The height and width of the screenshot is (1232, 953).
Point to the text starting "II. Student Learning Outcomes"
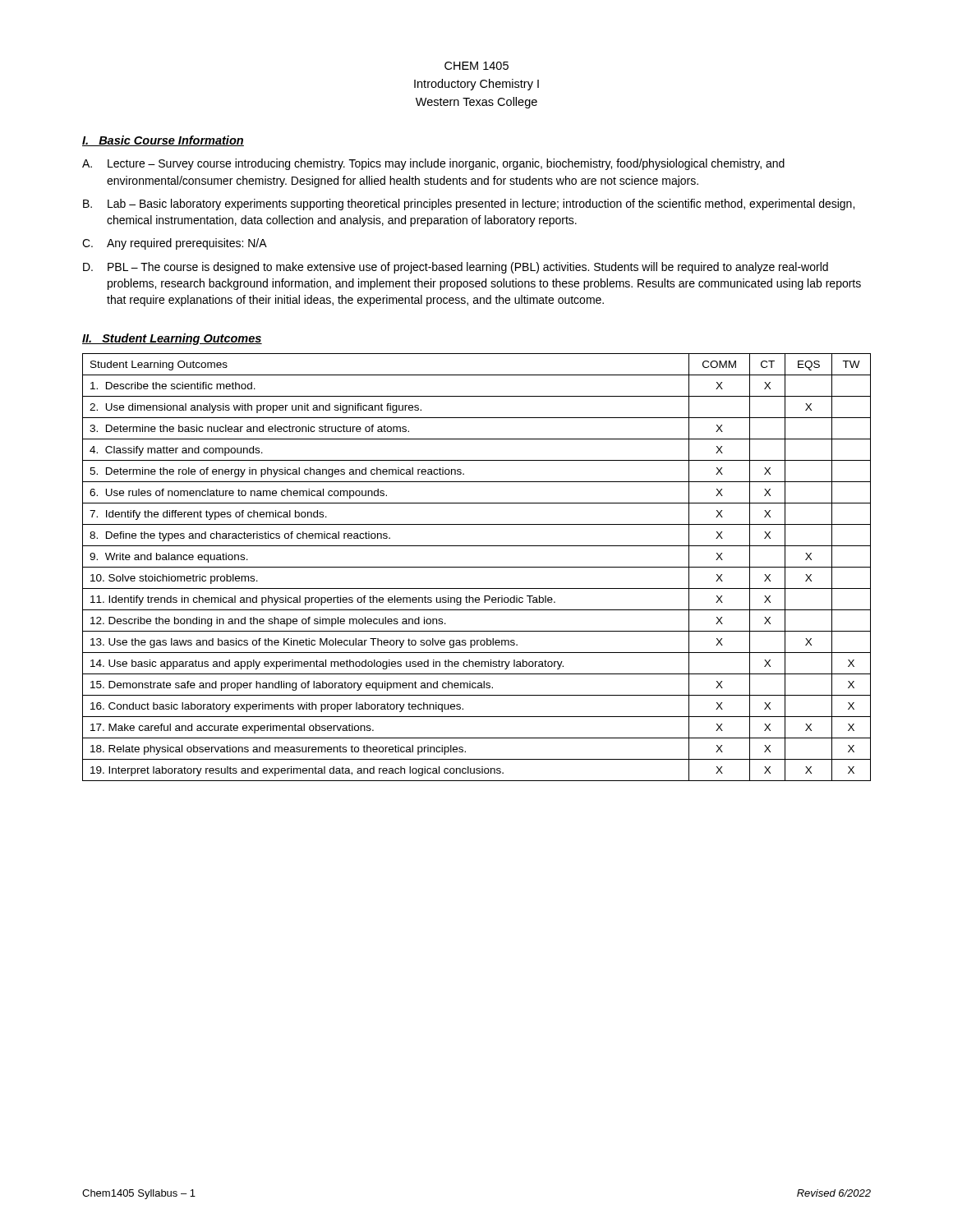172,338
